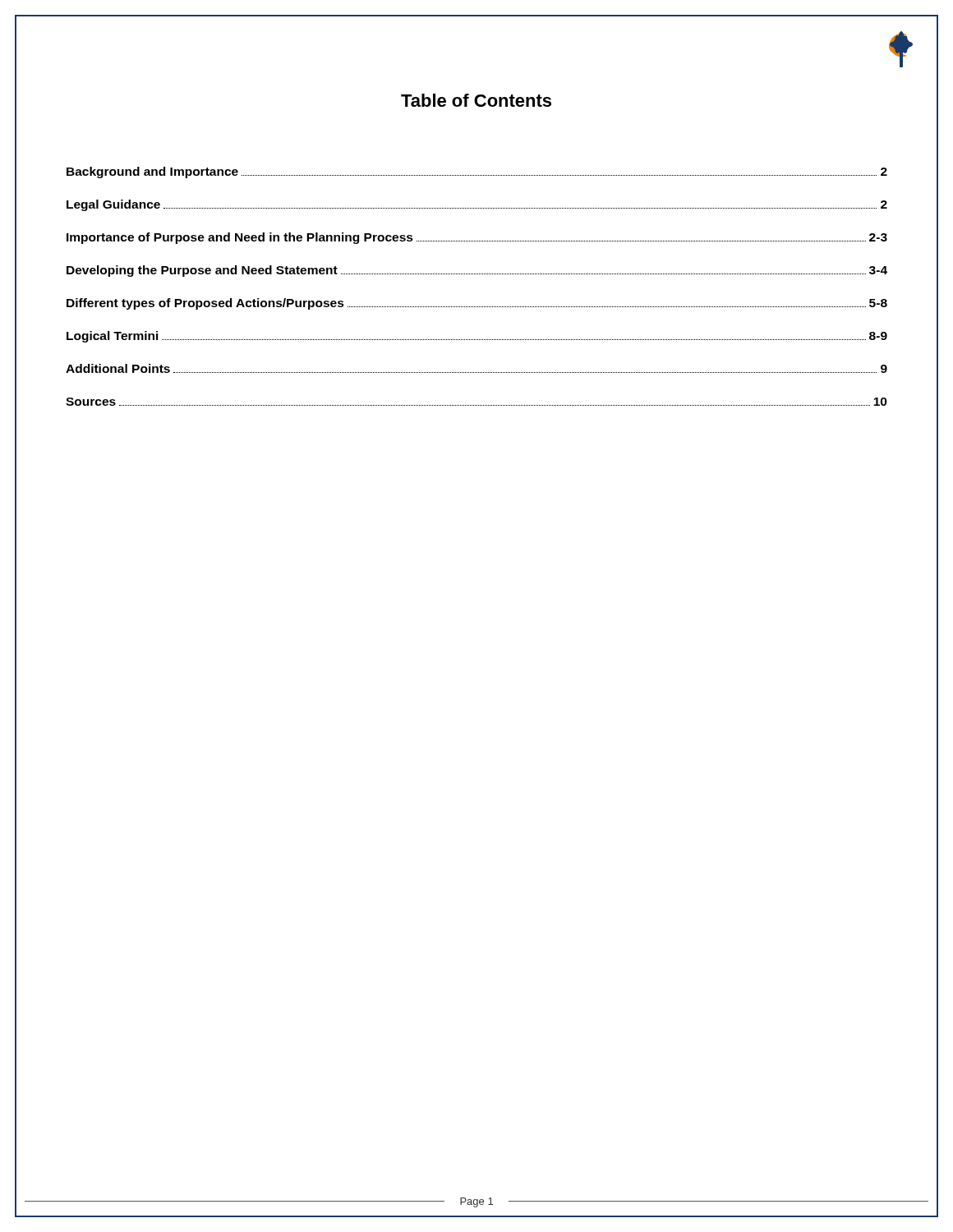Point to "Sources 10"

(x=476, y=402)
